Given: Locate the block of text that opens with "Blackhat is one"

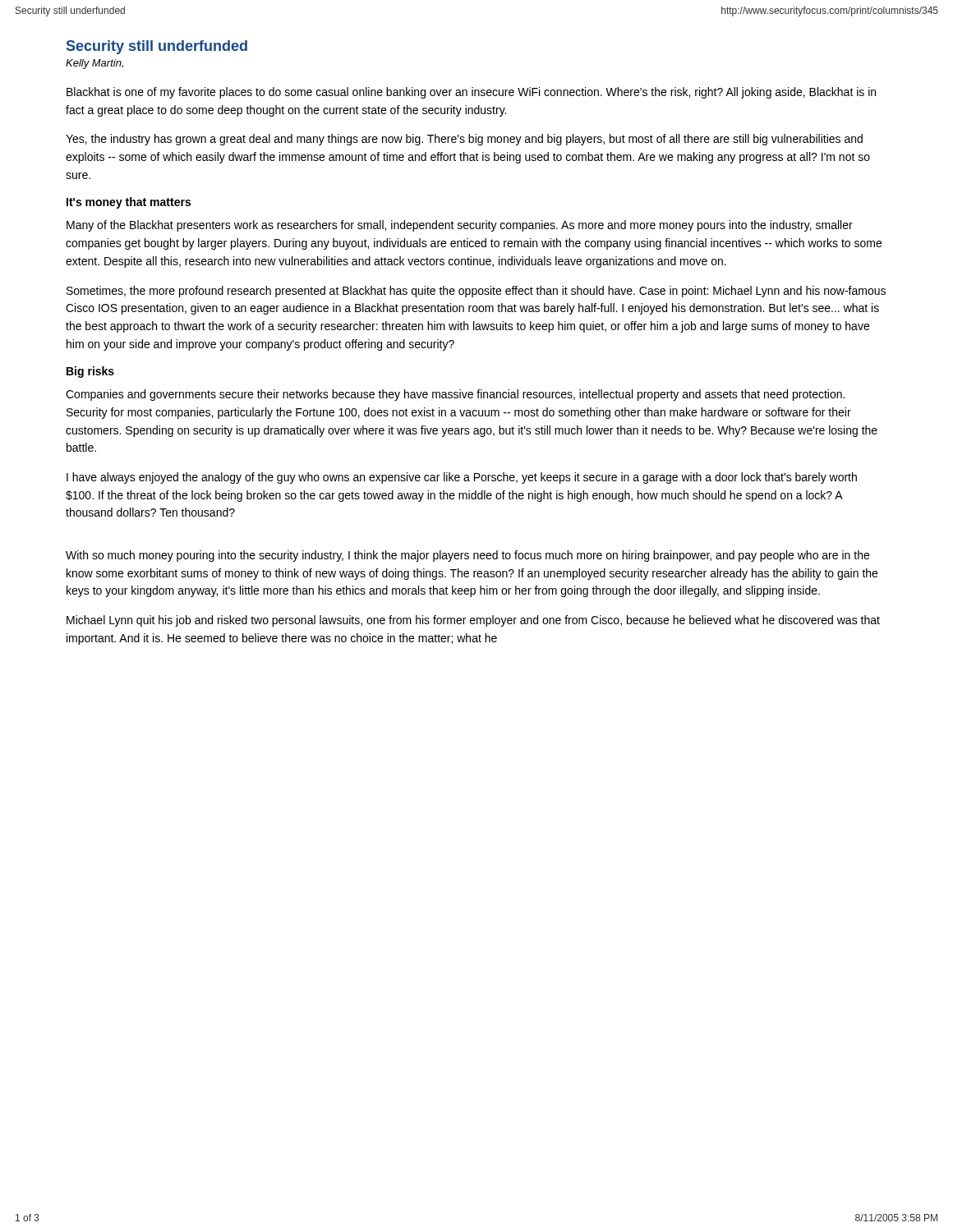Looking at the screenshot, I should coord(471,101).
